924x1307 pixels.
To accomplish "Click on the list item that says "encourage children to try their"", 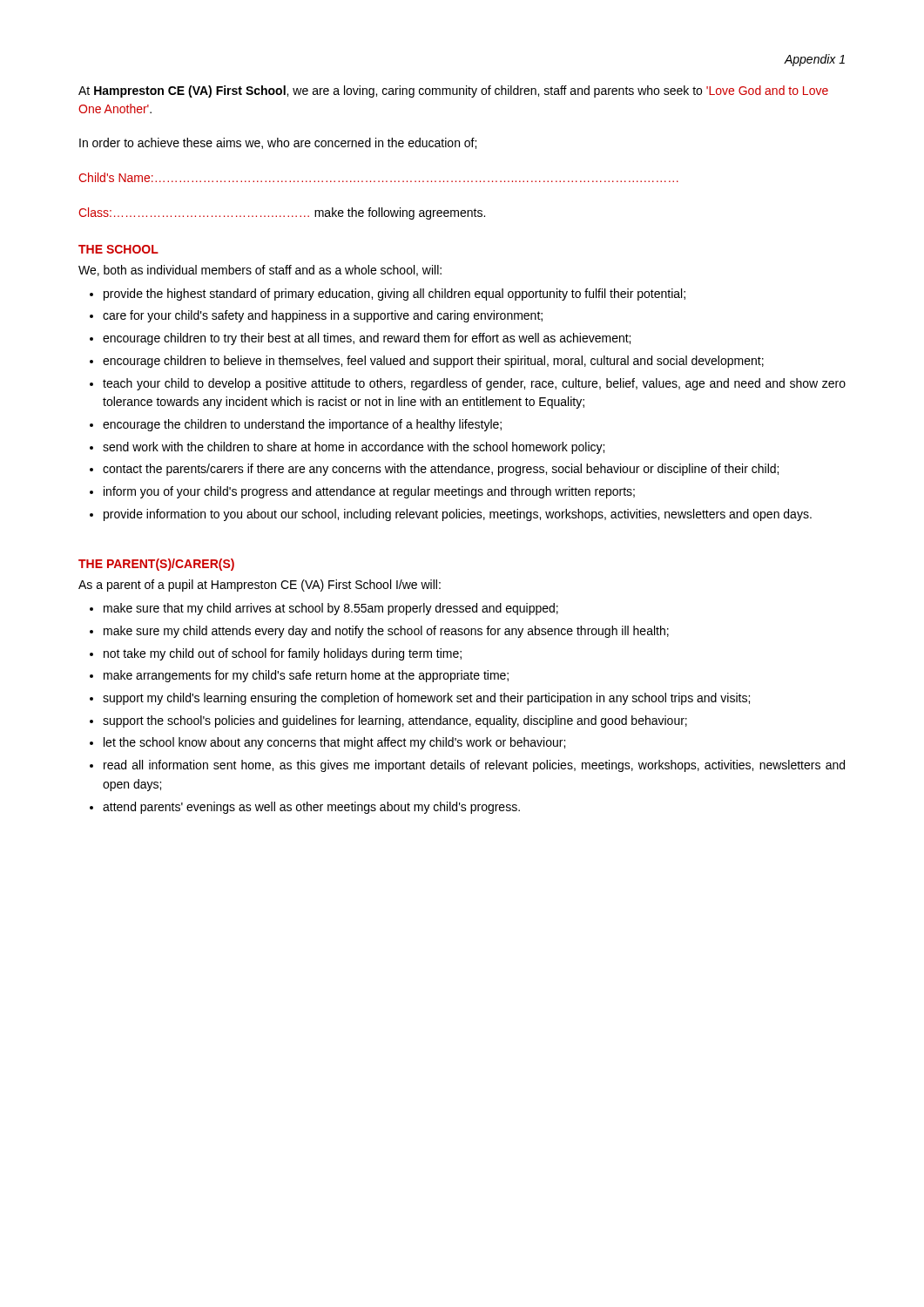I will coord(367,338).
